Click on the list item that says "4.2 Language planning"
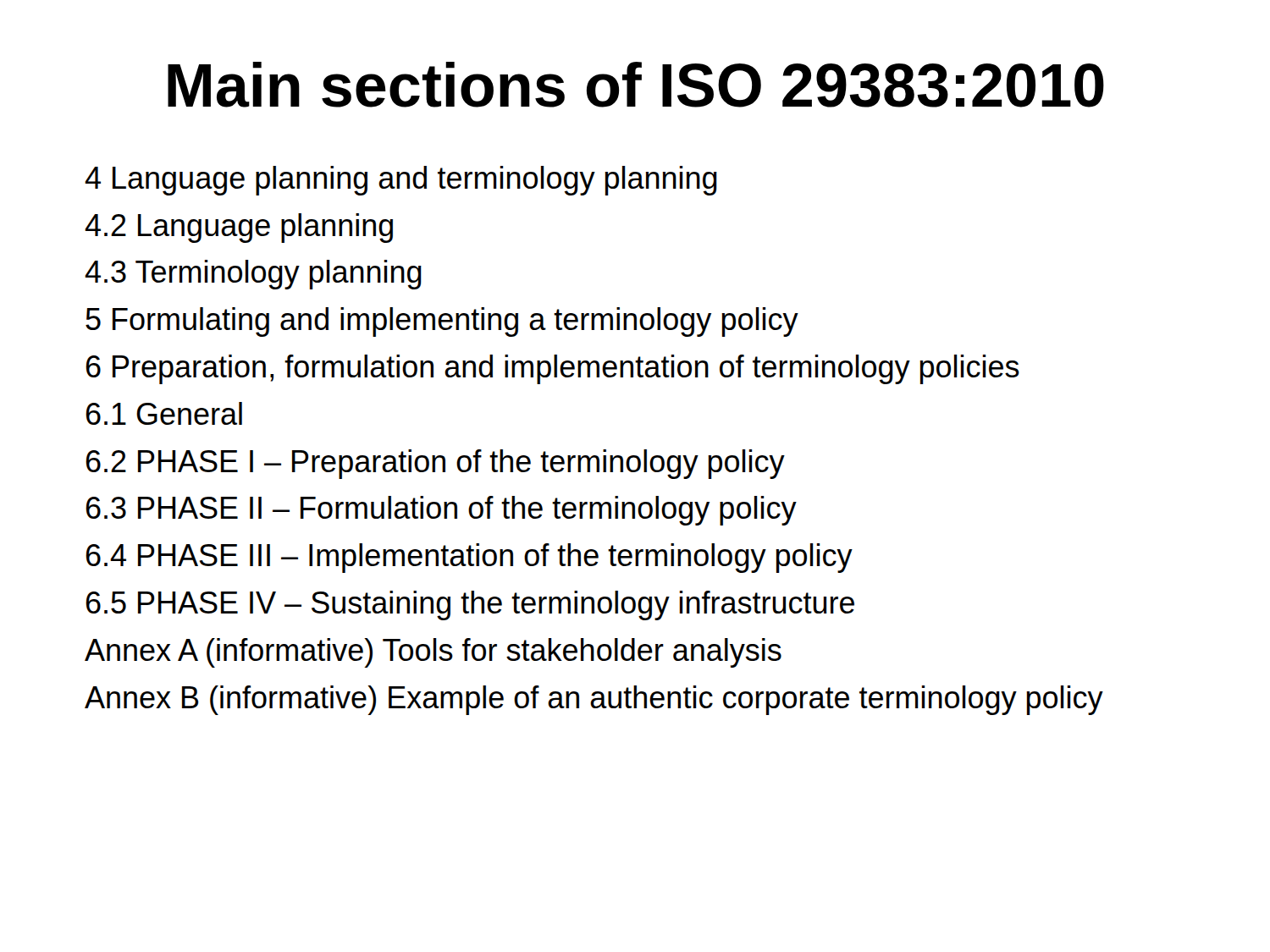This screenshot has height=952, width=1270. coord(240,225)
